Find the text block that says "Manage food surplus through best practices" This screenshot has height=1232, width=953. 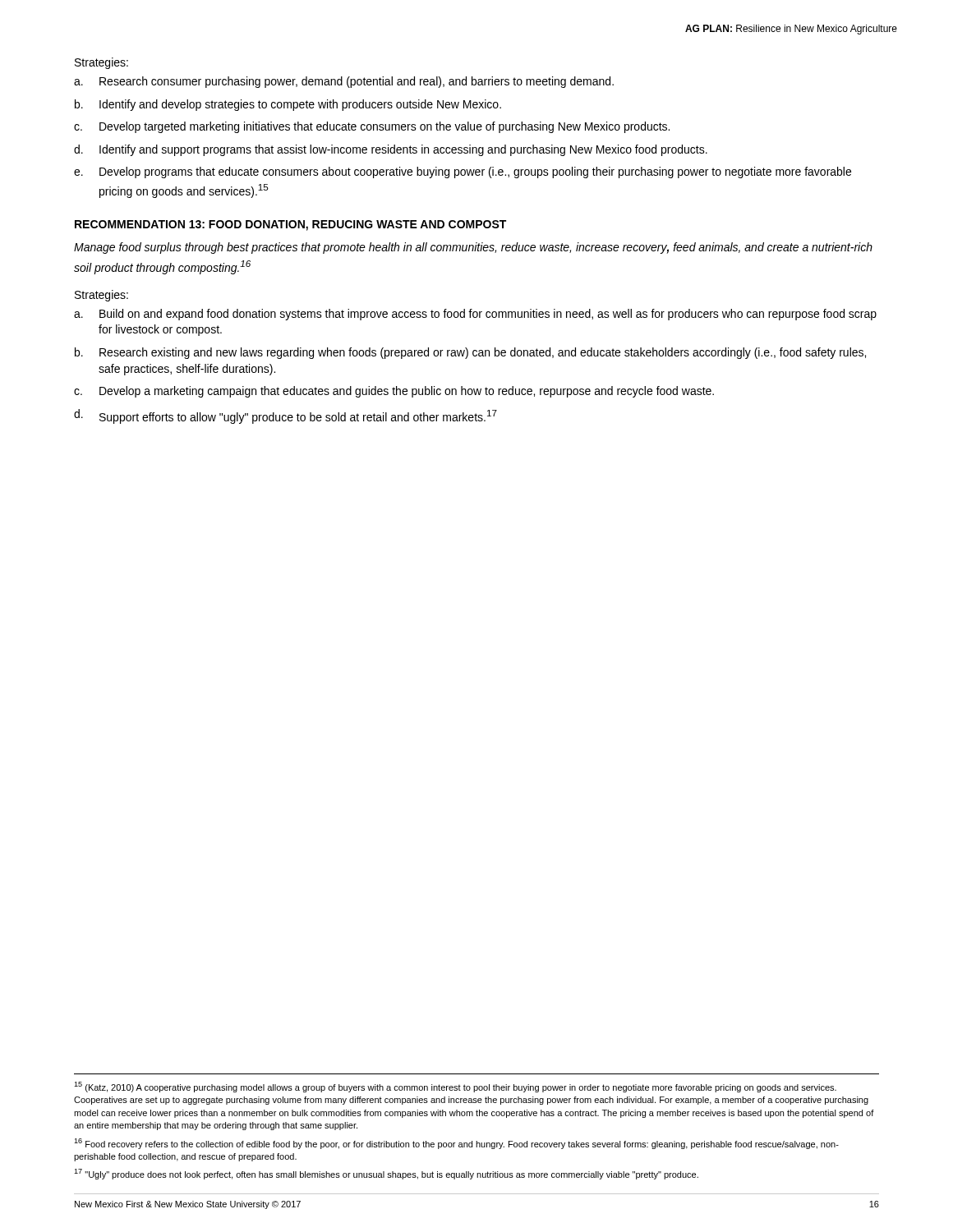pos(473,258)
